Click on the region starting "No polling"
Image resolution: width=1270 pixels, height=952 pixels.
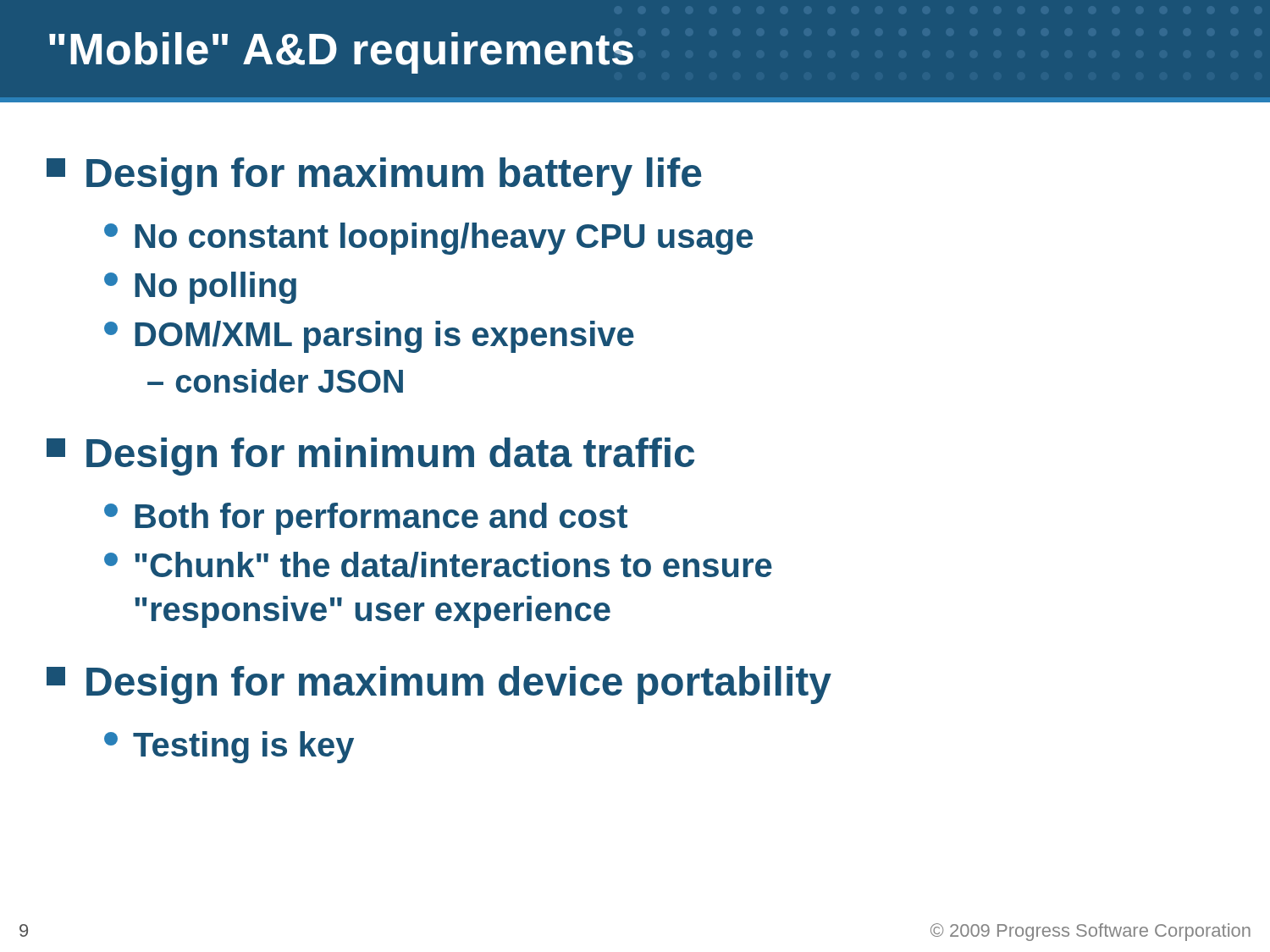201,285
